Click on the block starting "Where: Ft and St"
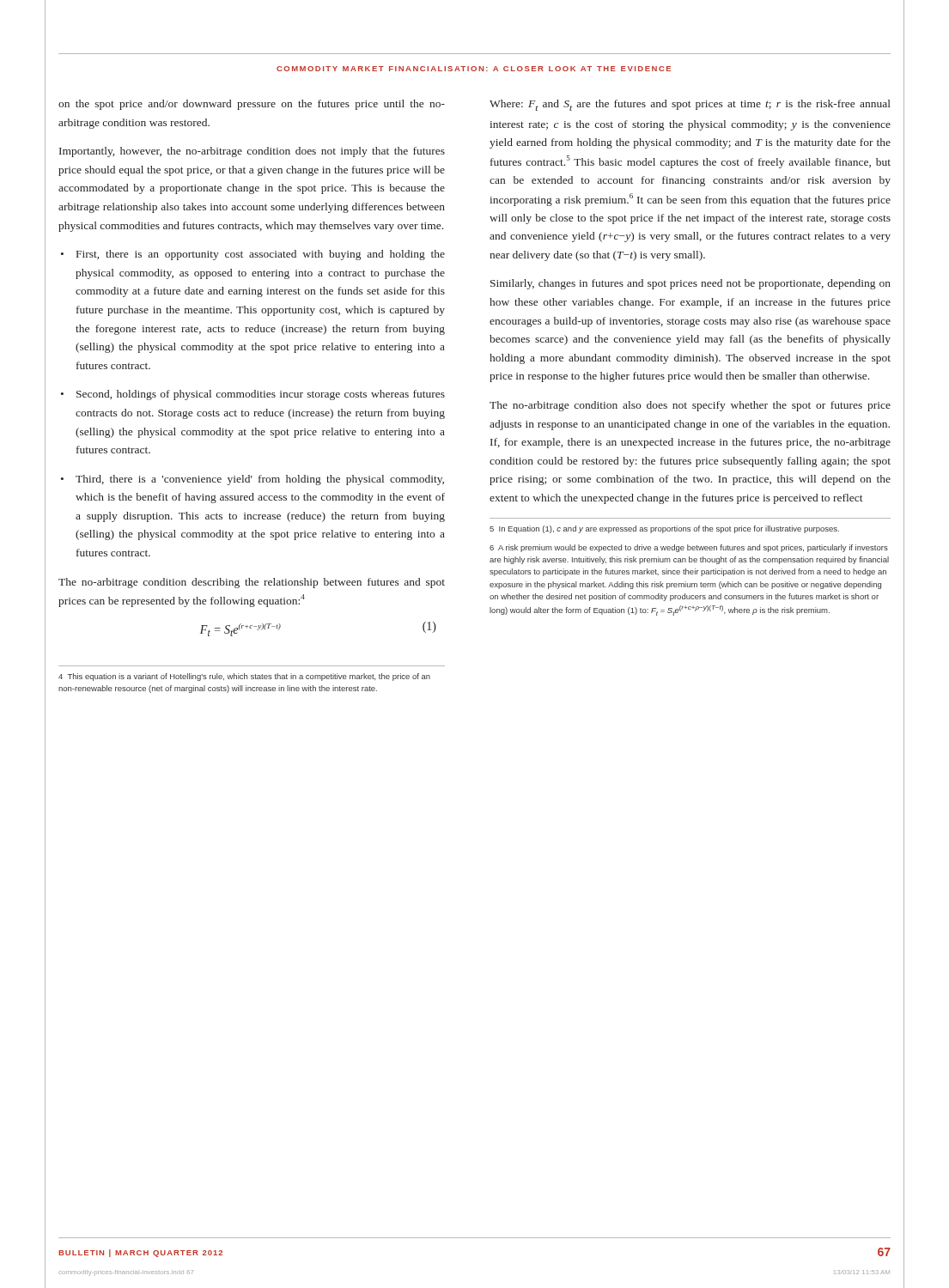Screen dimensions: 1288x949 point(690,179)
